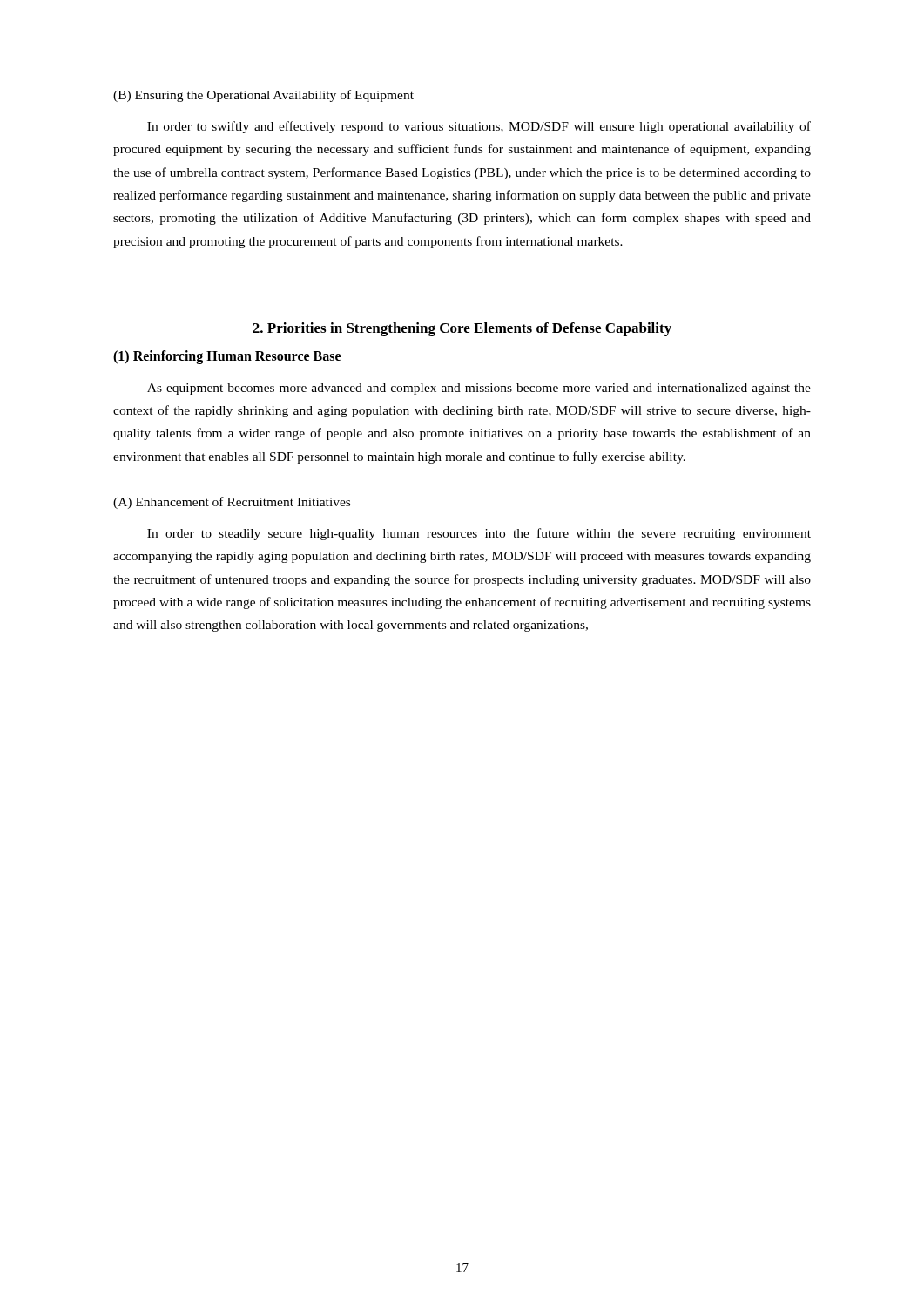Viewport: 924px width, 1307px height.
Task: Select the text block that says "As equipment becomes more advanced"
Action: click(x=462, y=422)
